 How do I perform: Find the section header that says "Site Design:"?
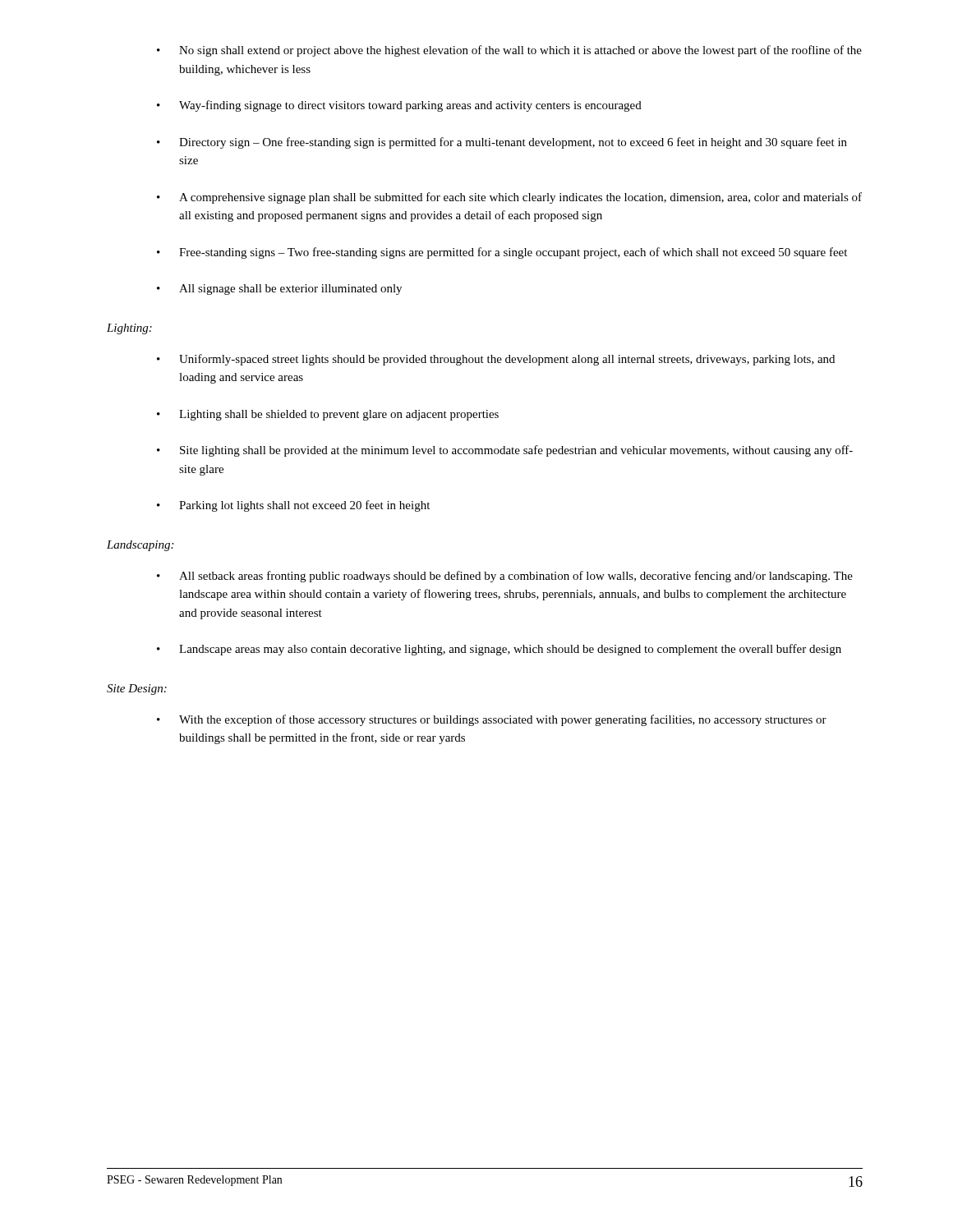pyautogui.click(x=137, y=688)
